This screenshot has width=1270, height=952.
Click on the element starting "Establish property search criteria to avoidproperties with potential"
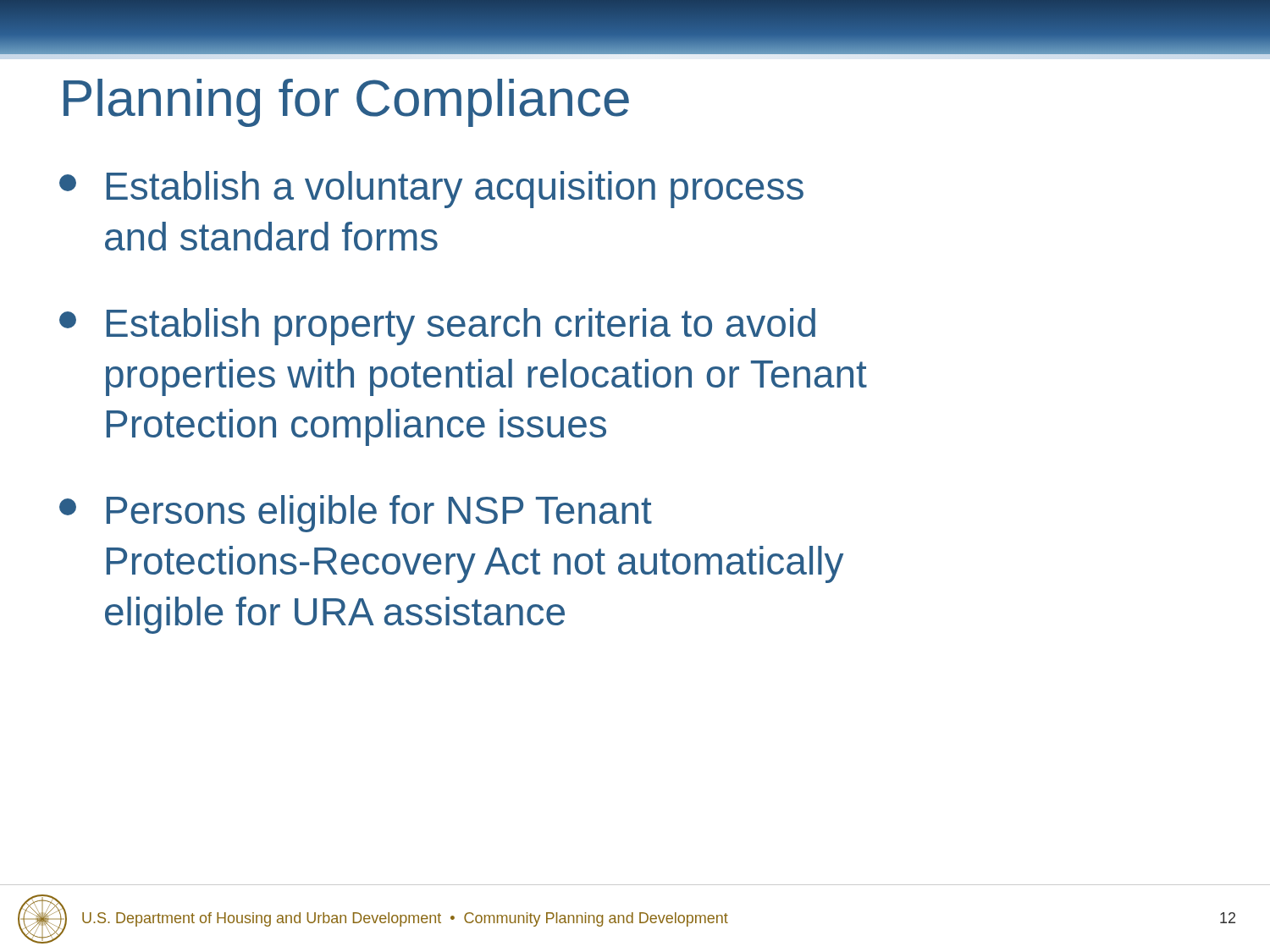point(463,375)
